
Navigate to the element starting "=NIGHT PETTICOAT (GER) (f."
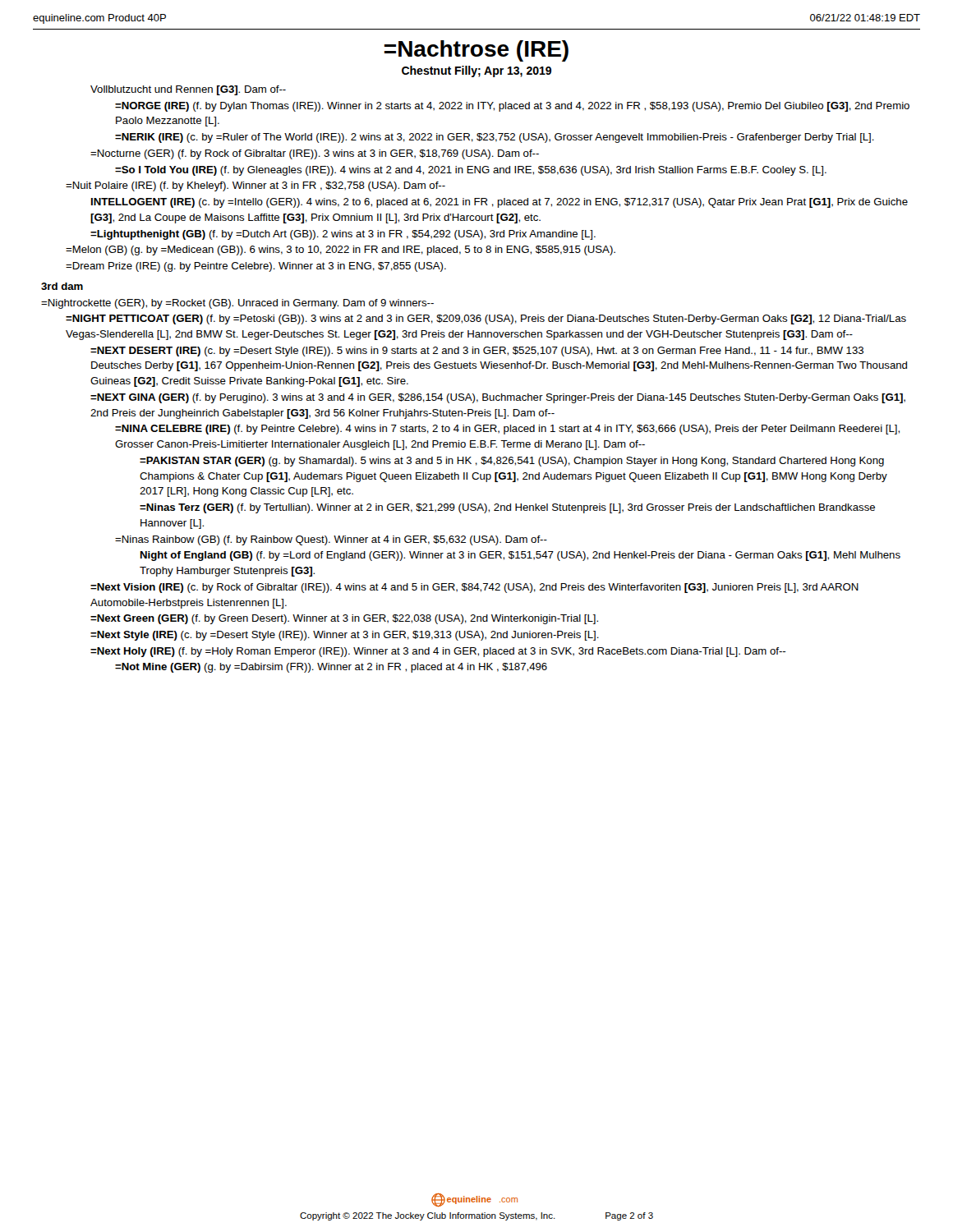[x=486, y=326]
